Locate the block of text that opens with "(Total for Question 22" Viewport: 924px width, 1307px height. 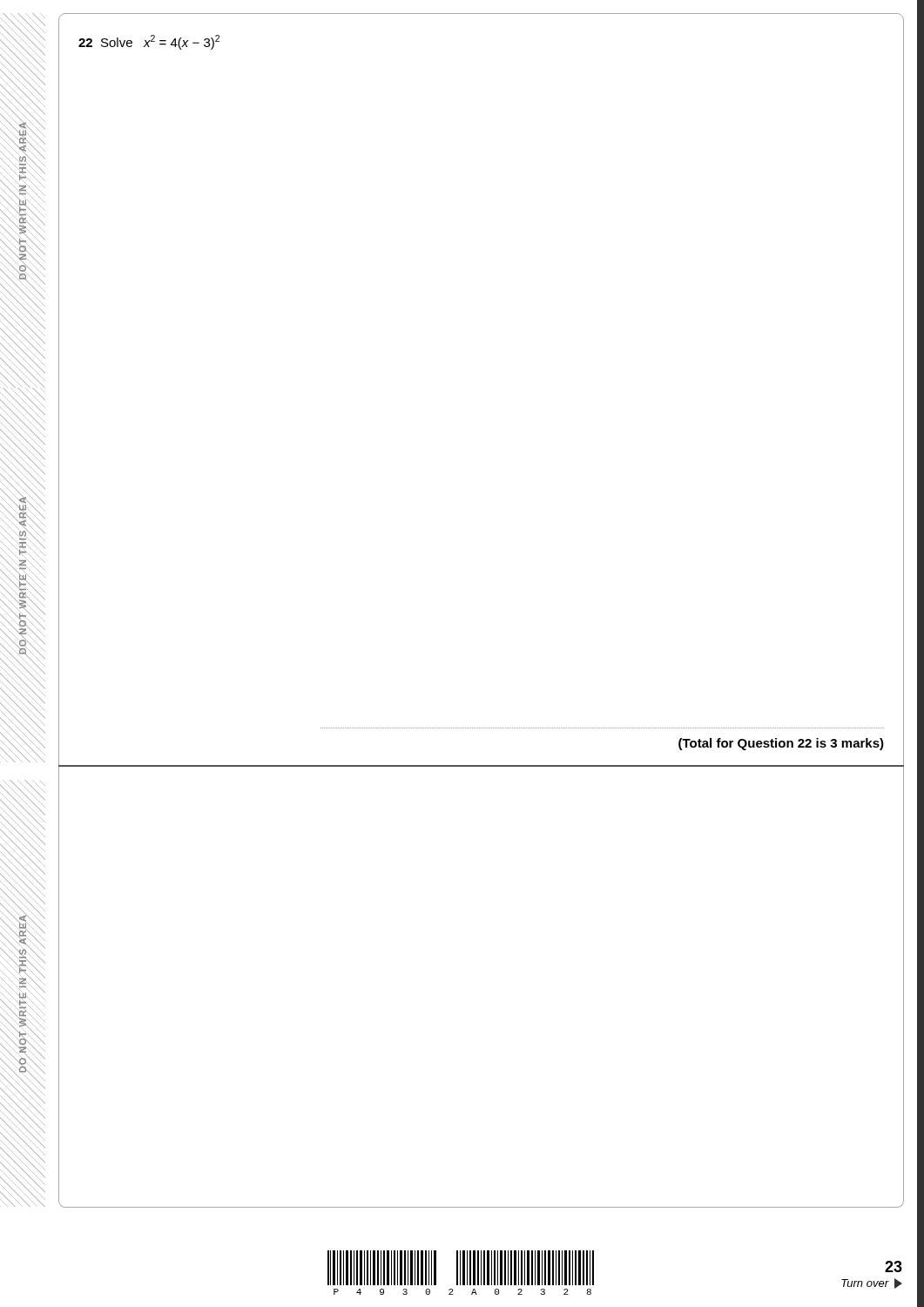781,743
